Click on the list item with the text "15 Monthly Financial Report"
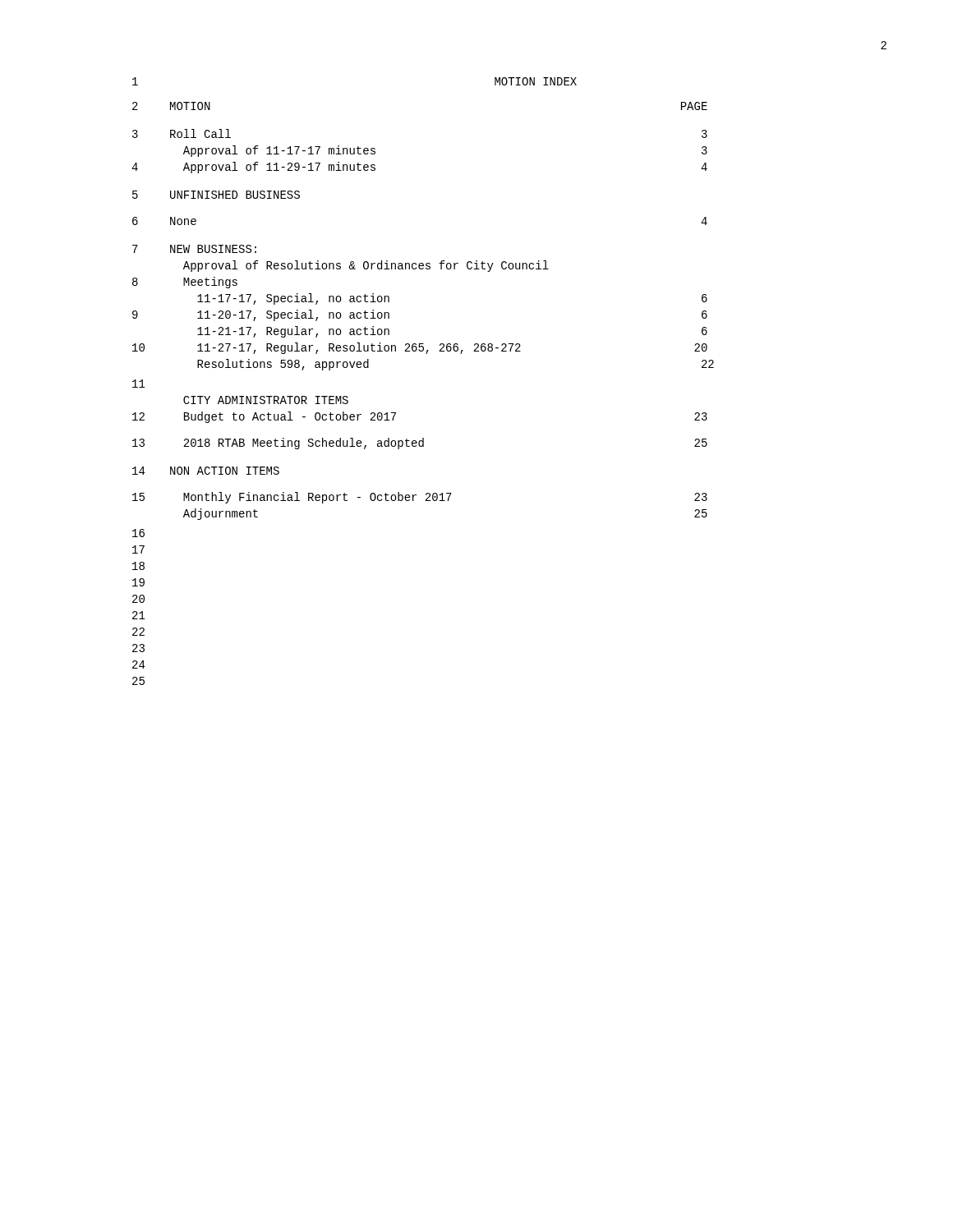Image resolution: width=953 pixels, height=1232 pixels. 318,497
